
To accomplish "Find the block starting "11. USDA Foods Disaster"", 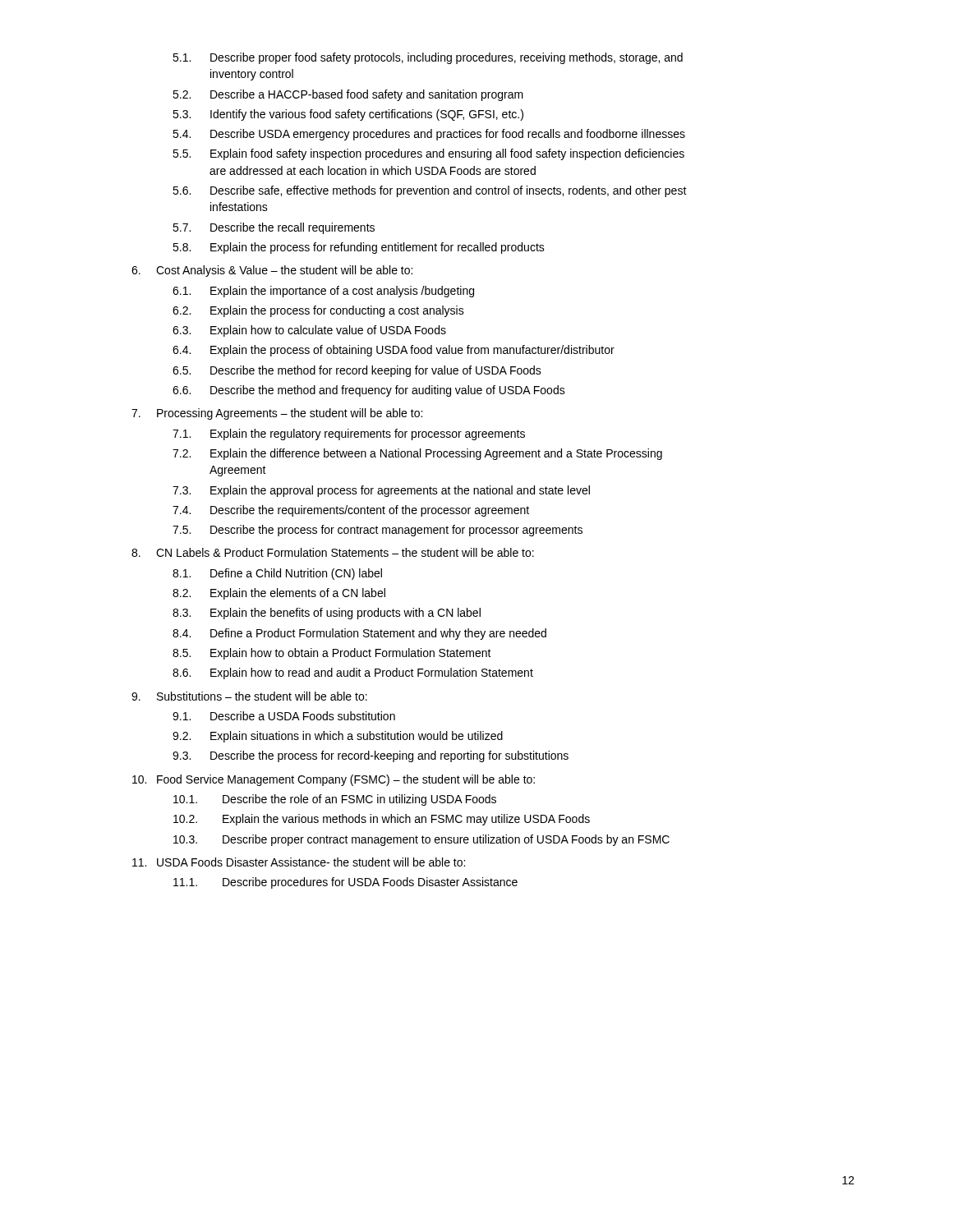I will point(299,862).
